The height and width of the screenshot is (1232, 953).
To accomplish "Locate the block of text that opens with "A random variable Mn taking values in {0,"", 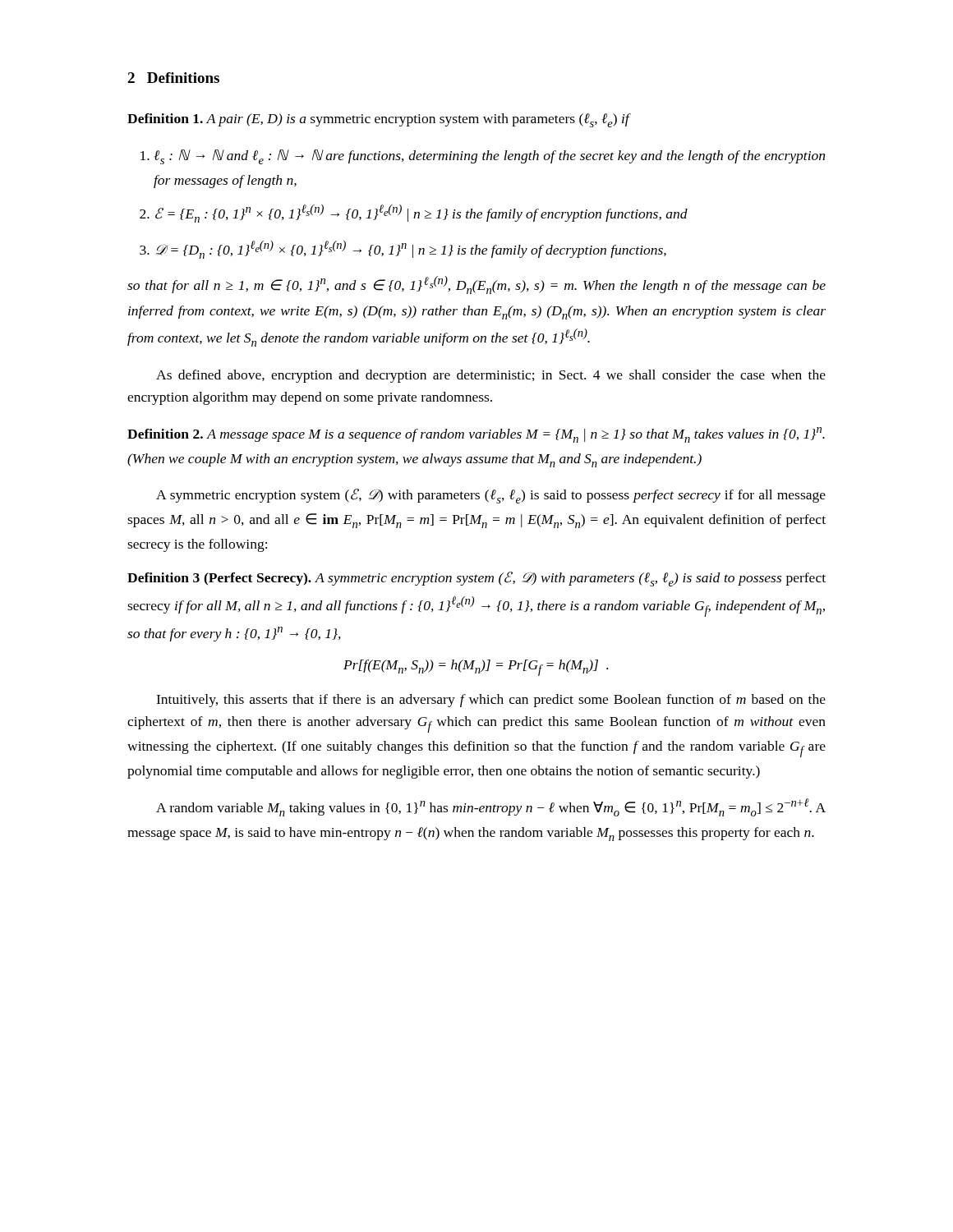I will (x=476, y=820).
